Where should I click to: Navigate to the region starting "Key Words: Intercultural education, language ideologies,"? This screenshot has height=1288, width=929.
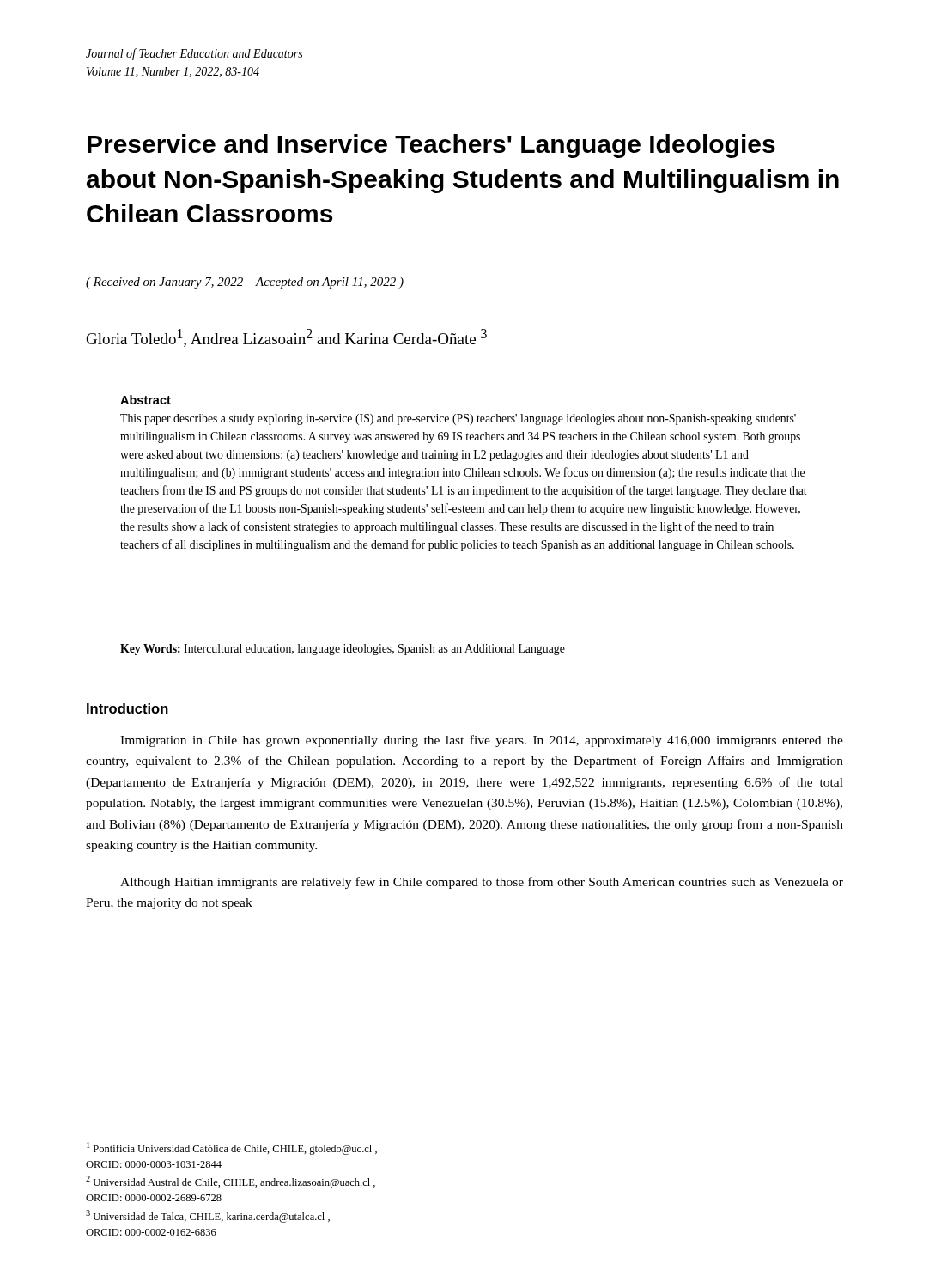click(x=464, y=649)
